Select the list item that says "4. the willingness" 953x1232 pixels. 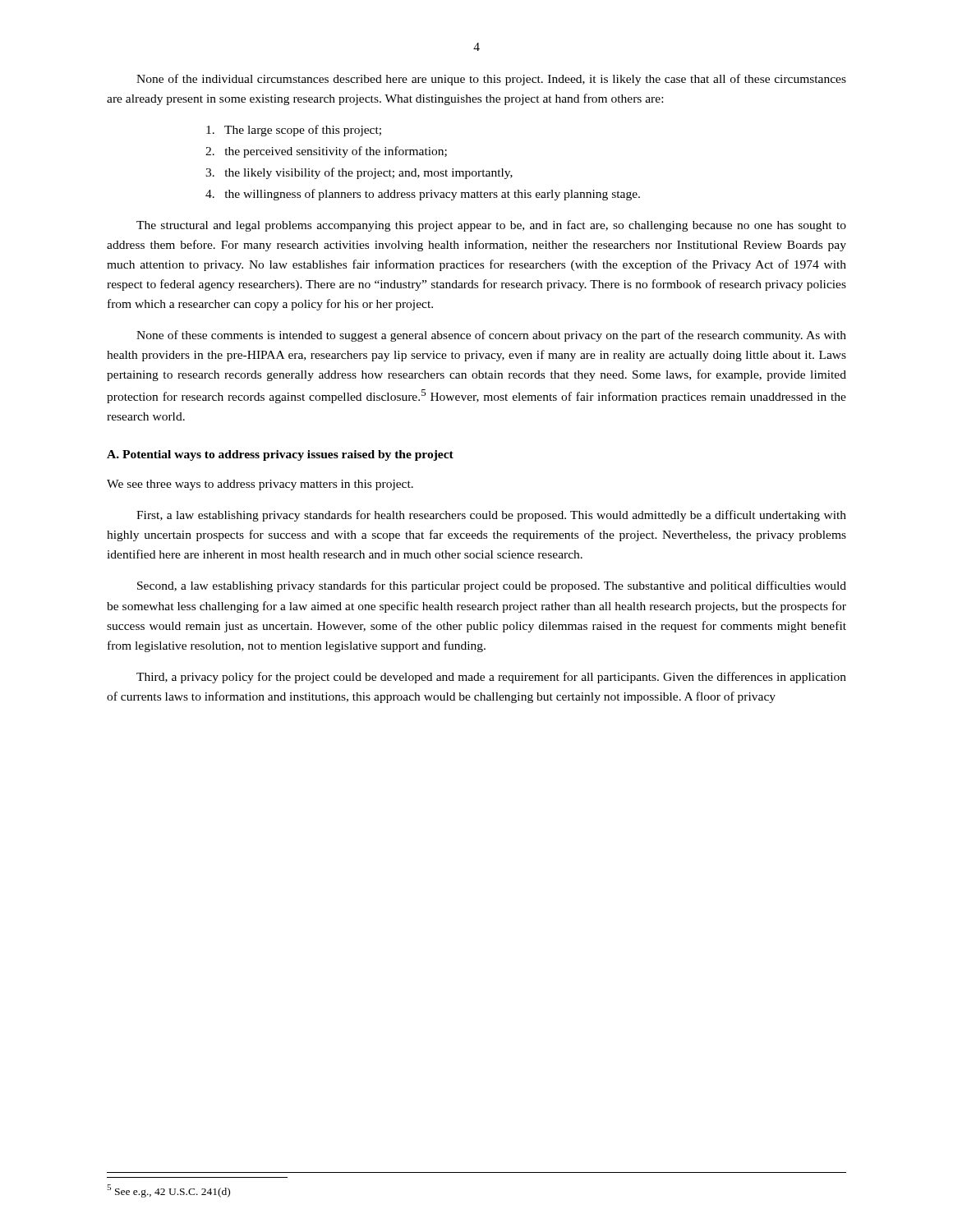coord(423,193)
